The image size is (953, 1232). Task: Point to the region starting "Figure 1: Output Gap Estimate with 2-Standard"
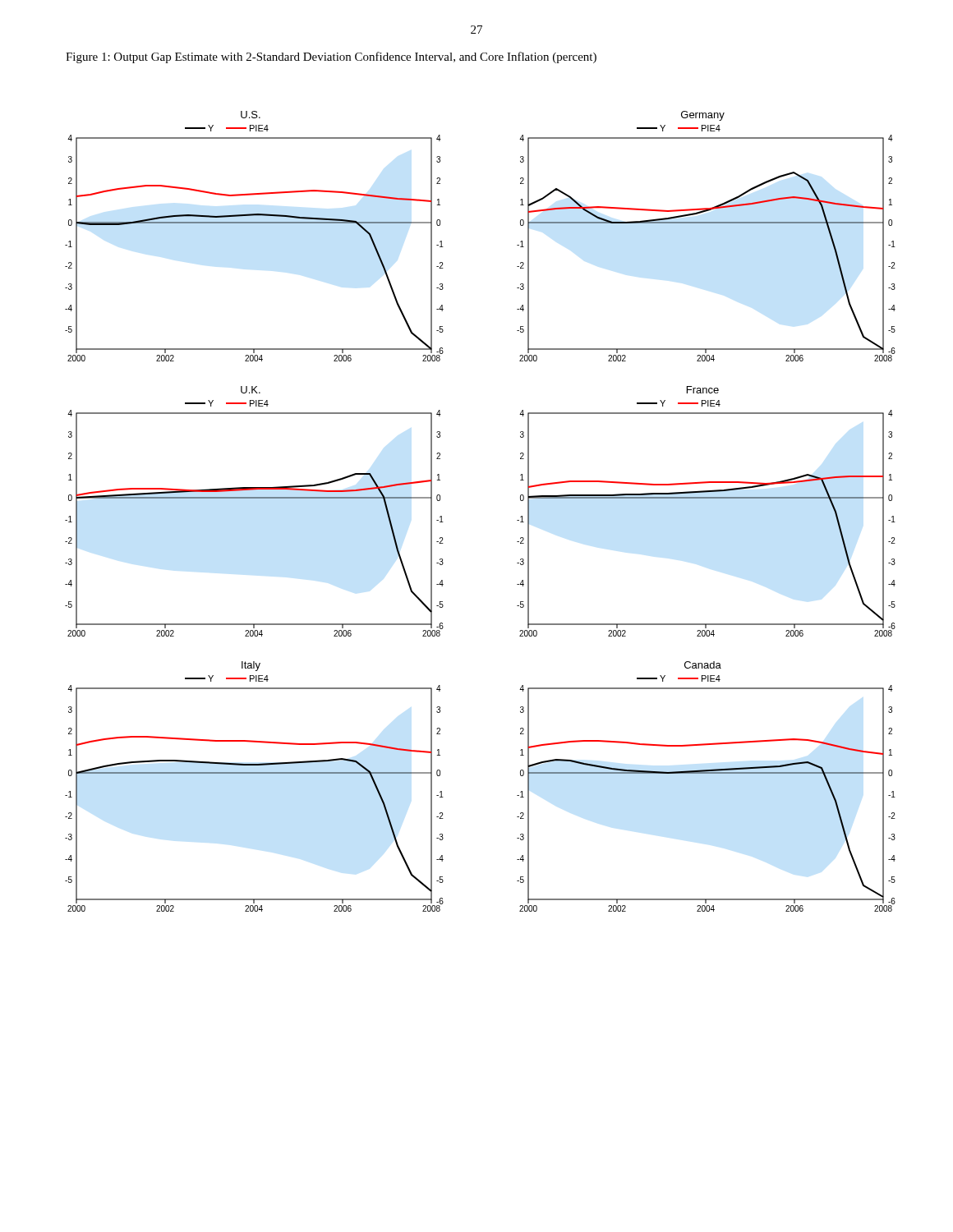[331, 57]
